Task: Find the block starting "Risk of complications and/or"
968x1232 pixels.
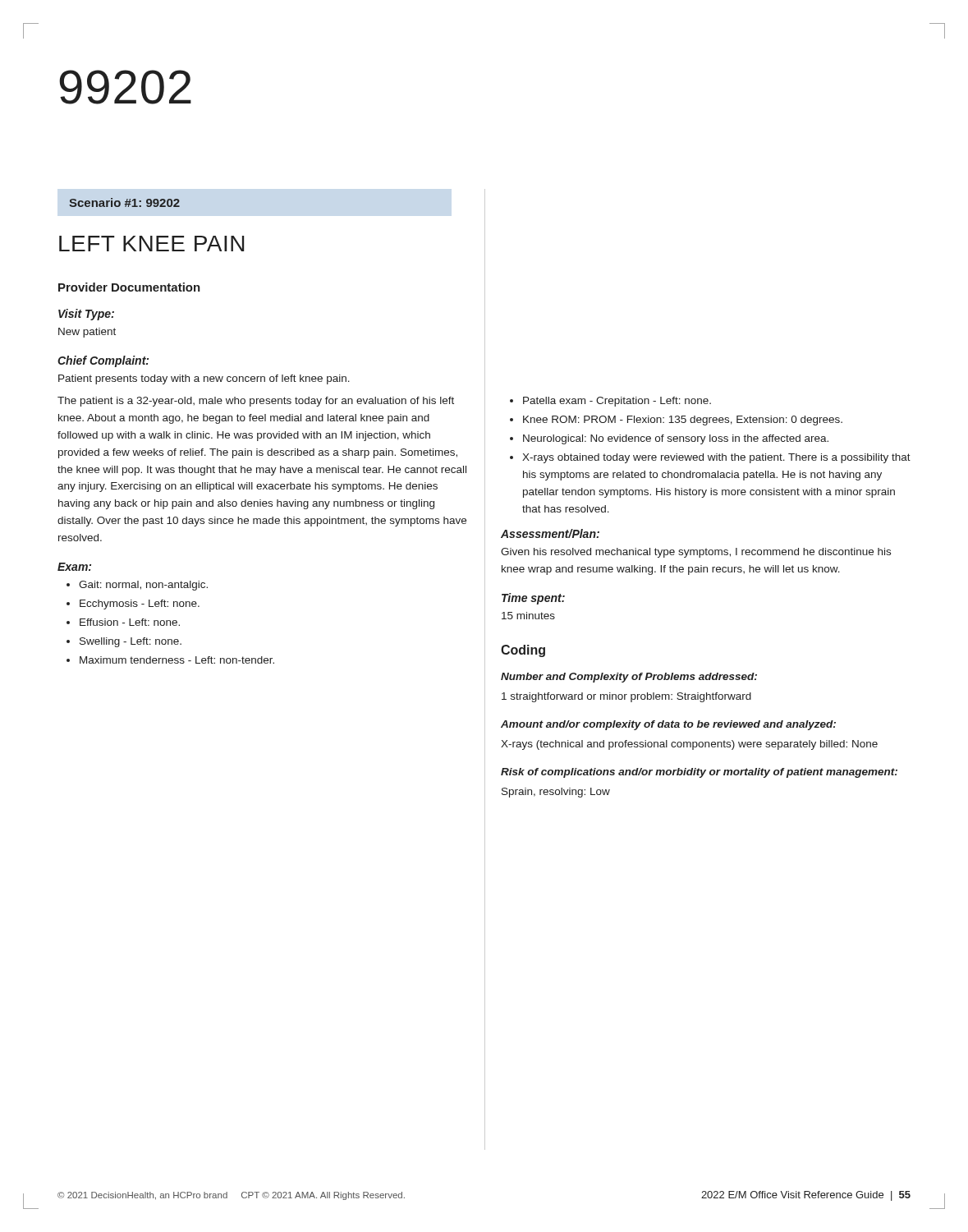Action: coord(699,771)
